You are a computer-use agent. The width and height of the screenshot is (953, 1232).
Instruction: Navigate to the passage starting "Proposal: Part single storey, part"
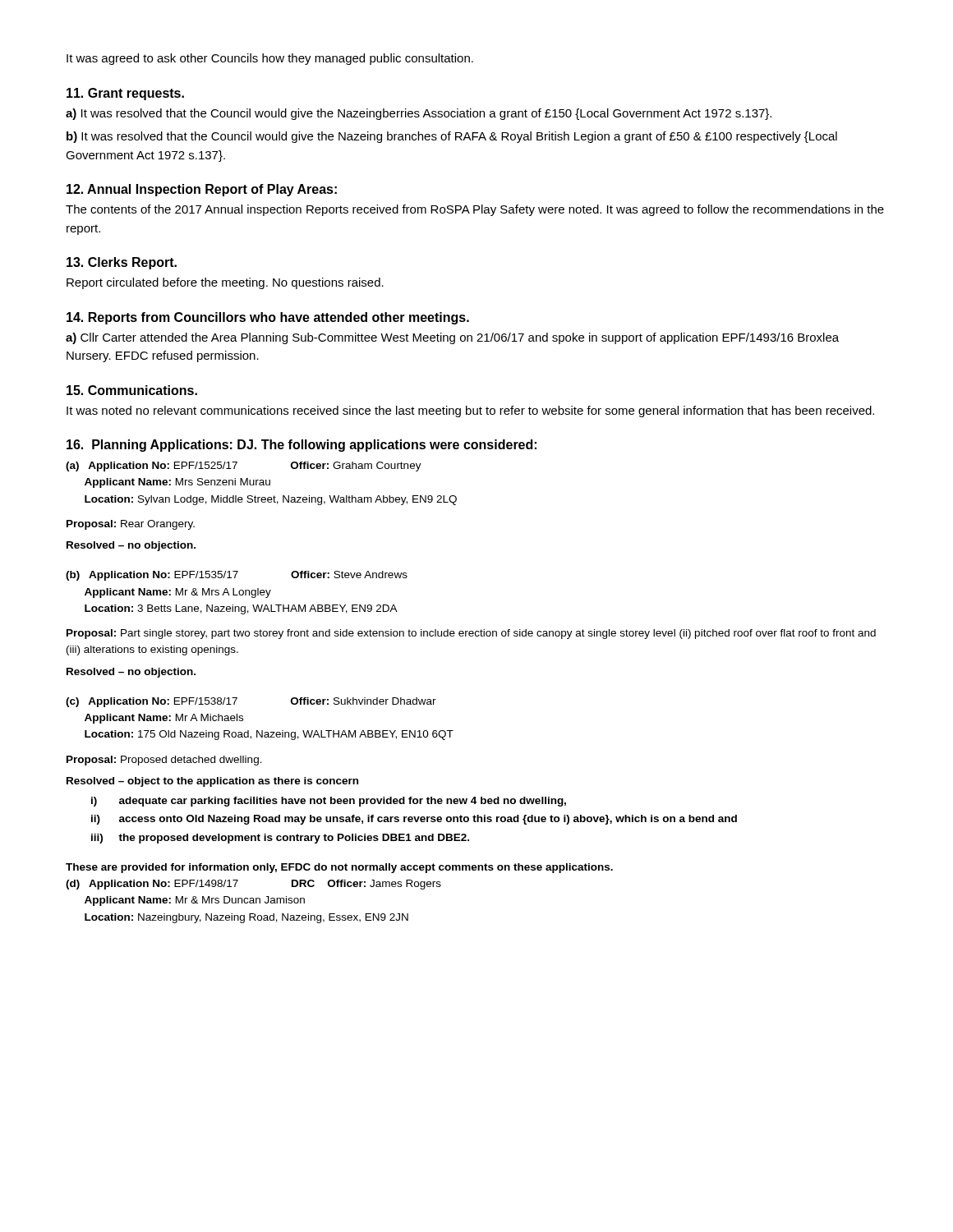tap(471, 641)
